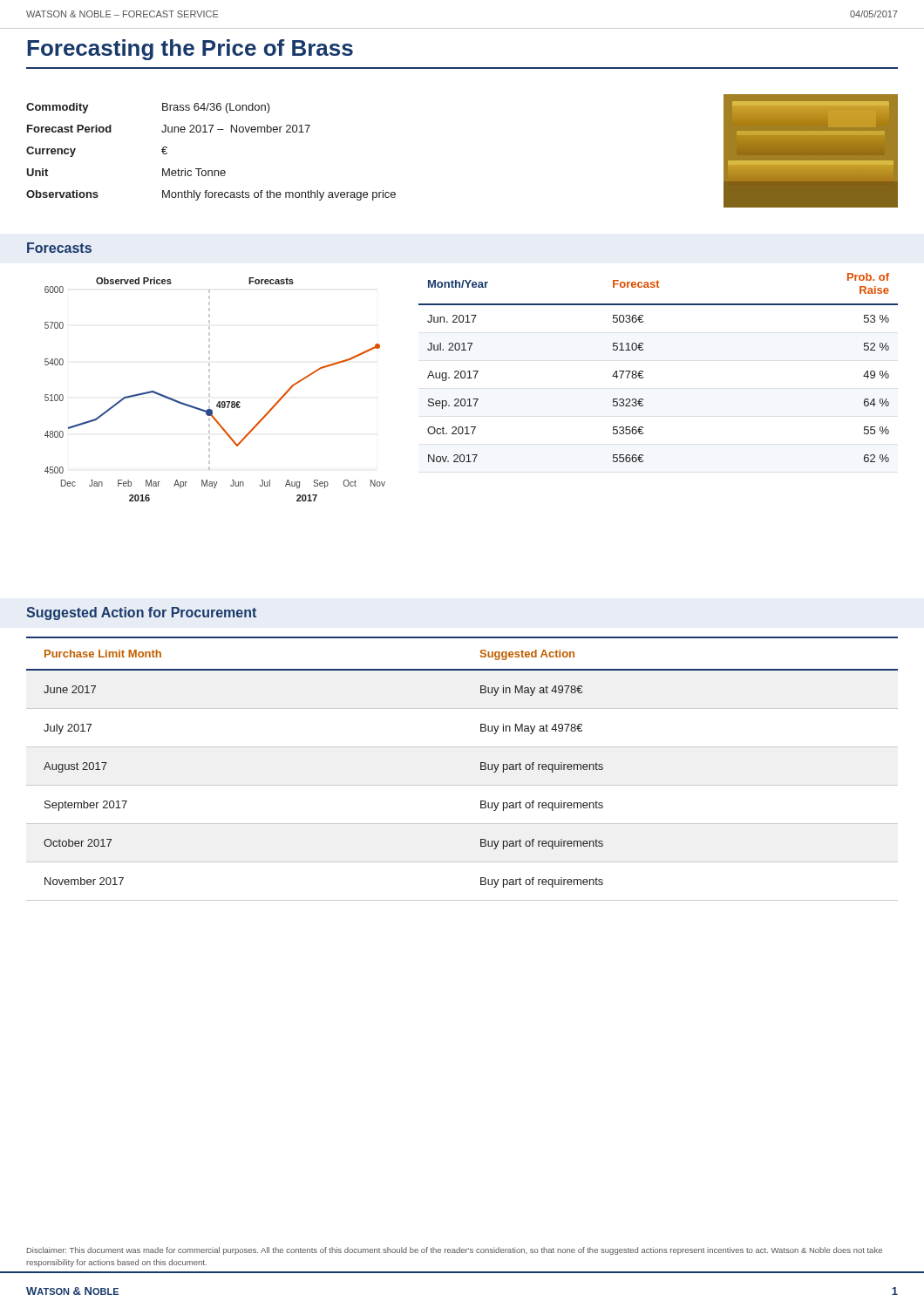Find the title on this page that starts "Forecasting the Price of"
This screenshot has height=1308, width=924.
click(190, 50)
